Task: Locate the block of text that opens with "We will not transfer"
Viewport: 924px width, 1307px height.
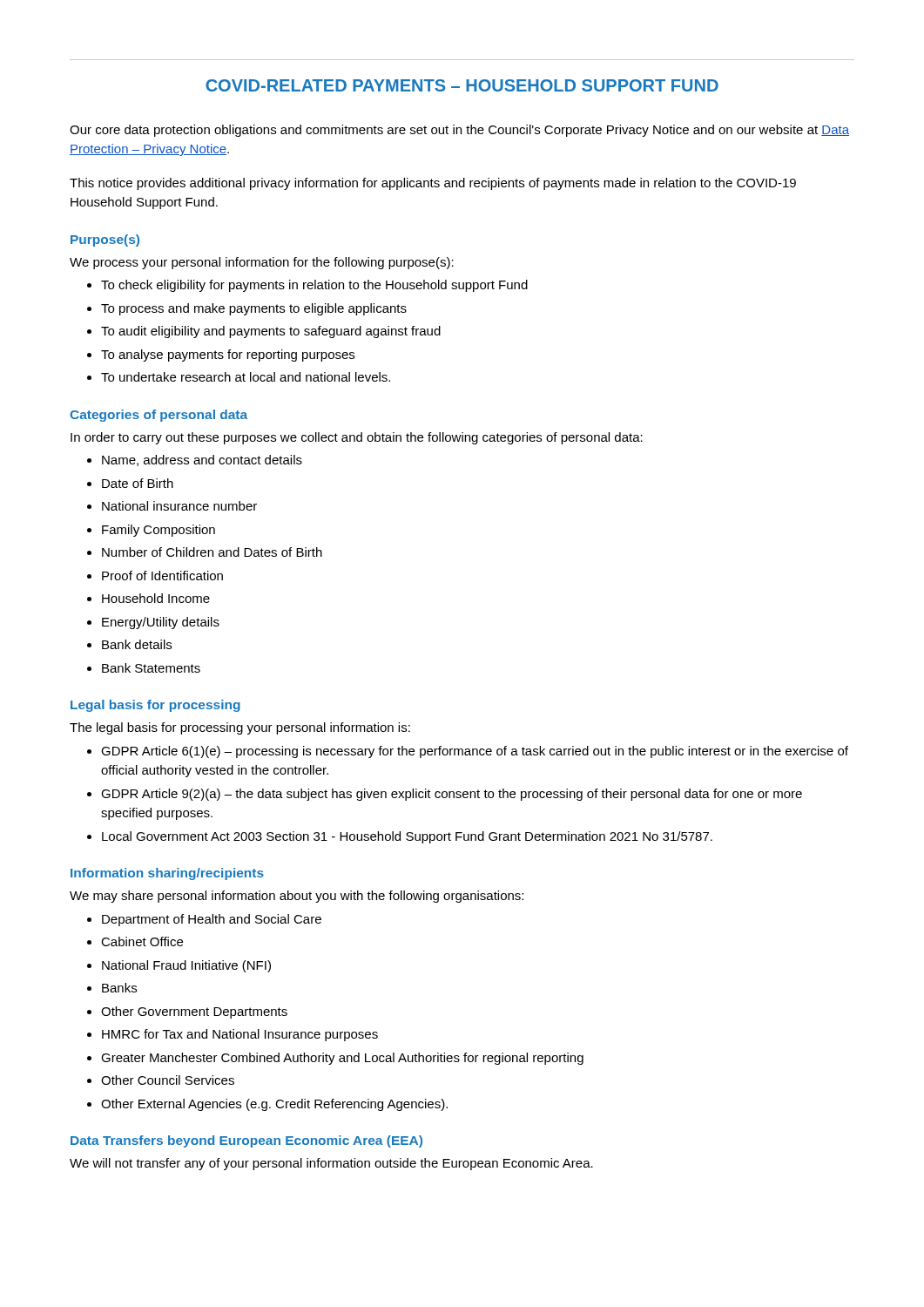Action: (x=332, y=1163)
